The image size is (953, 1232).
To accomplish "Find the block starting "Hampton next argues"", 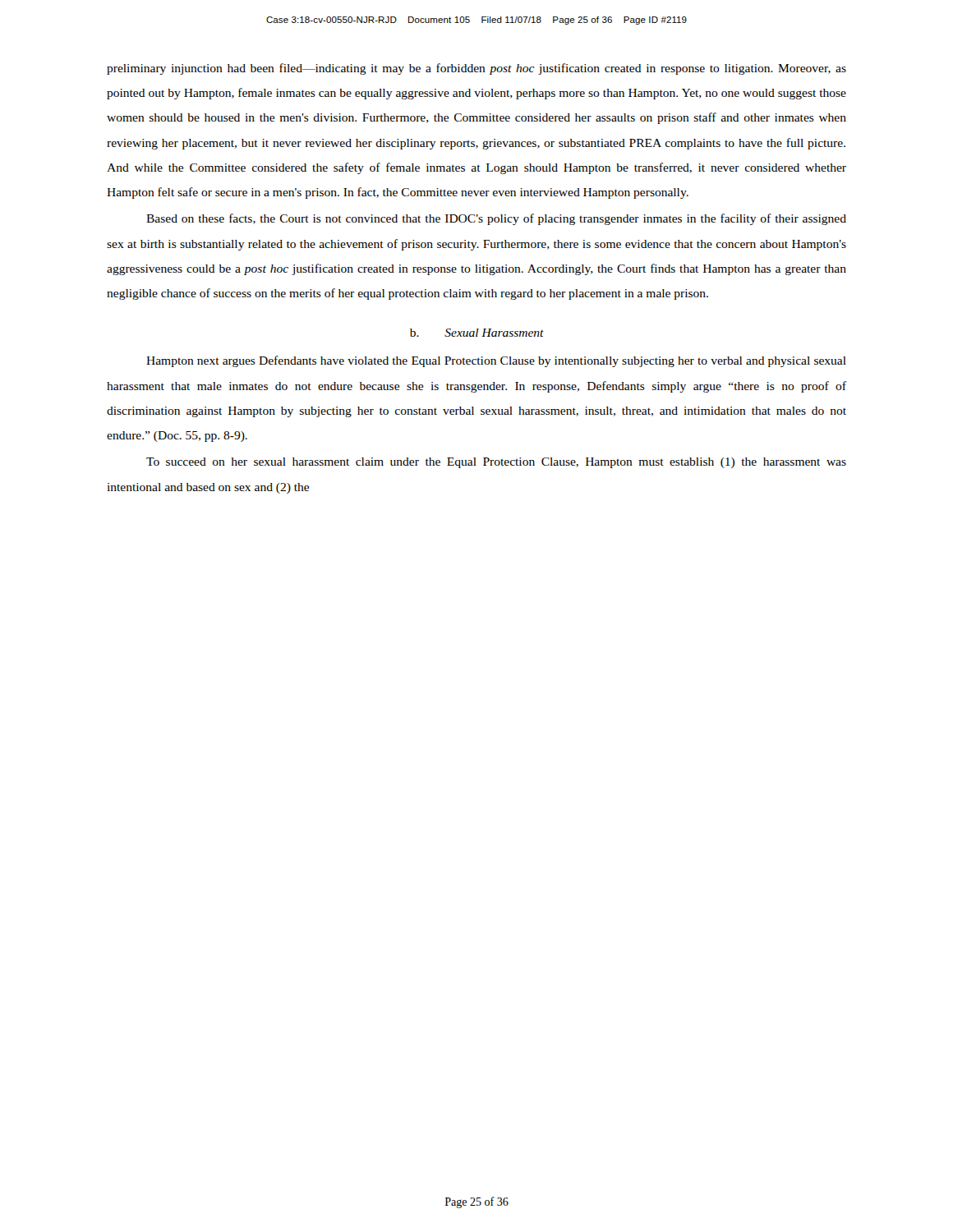I will [x=476, y=398].
